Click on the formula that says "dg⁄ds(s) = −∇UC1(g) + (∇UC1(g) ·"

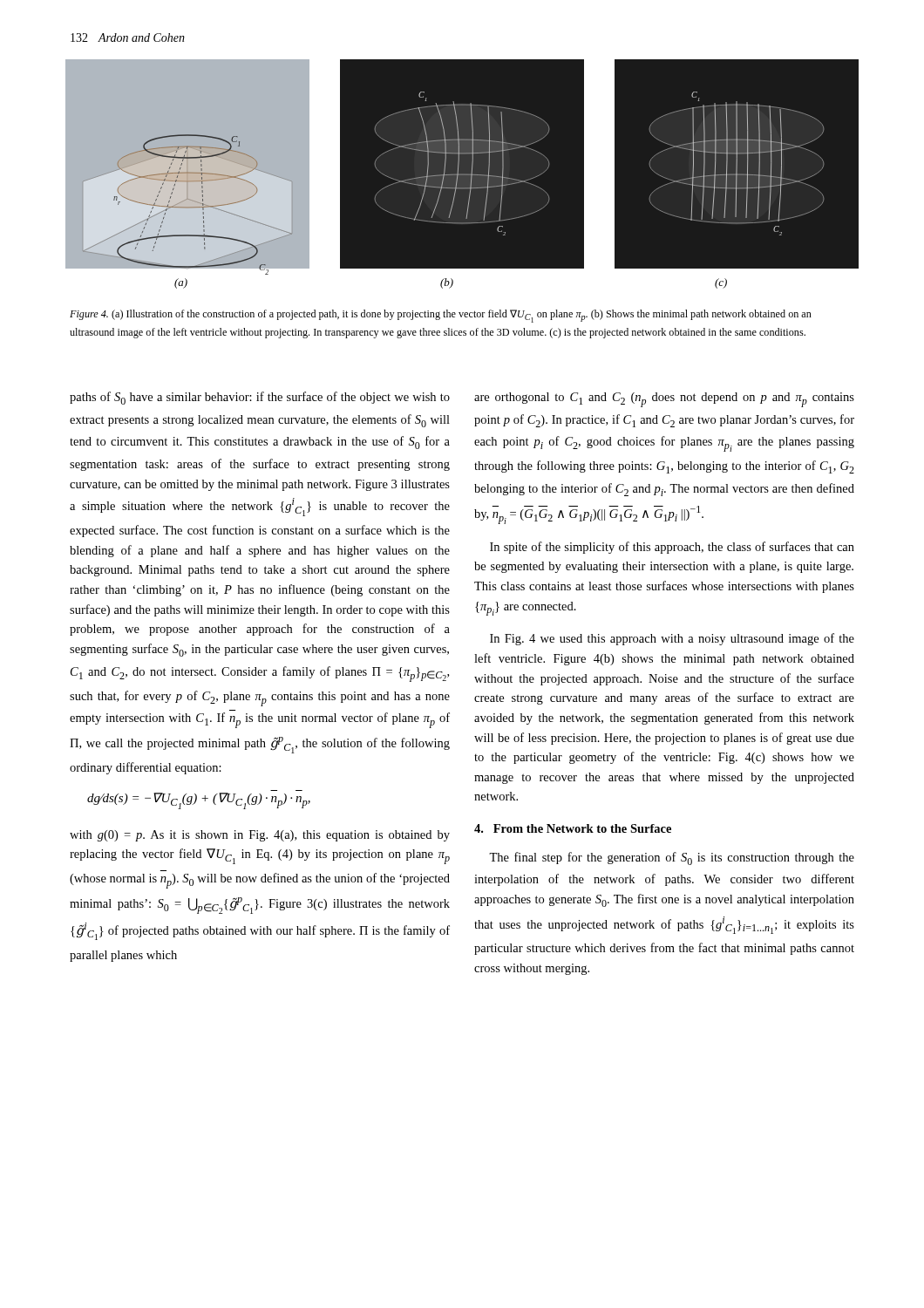199,801
